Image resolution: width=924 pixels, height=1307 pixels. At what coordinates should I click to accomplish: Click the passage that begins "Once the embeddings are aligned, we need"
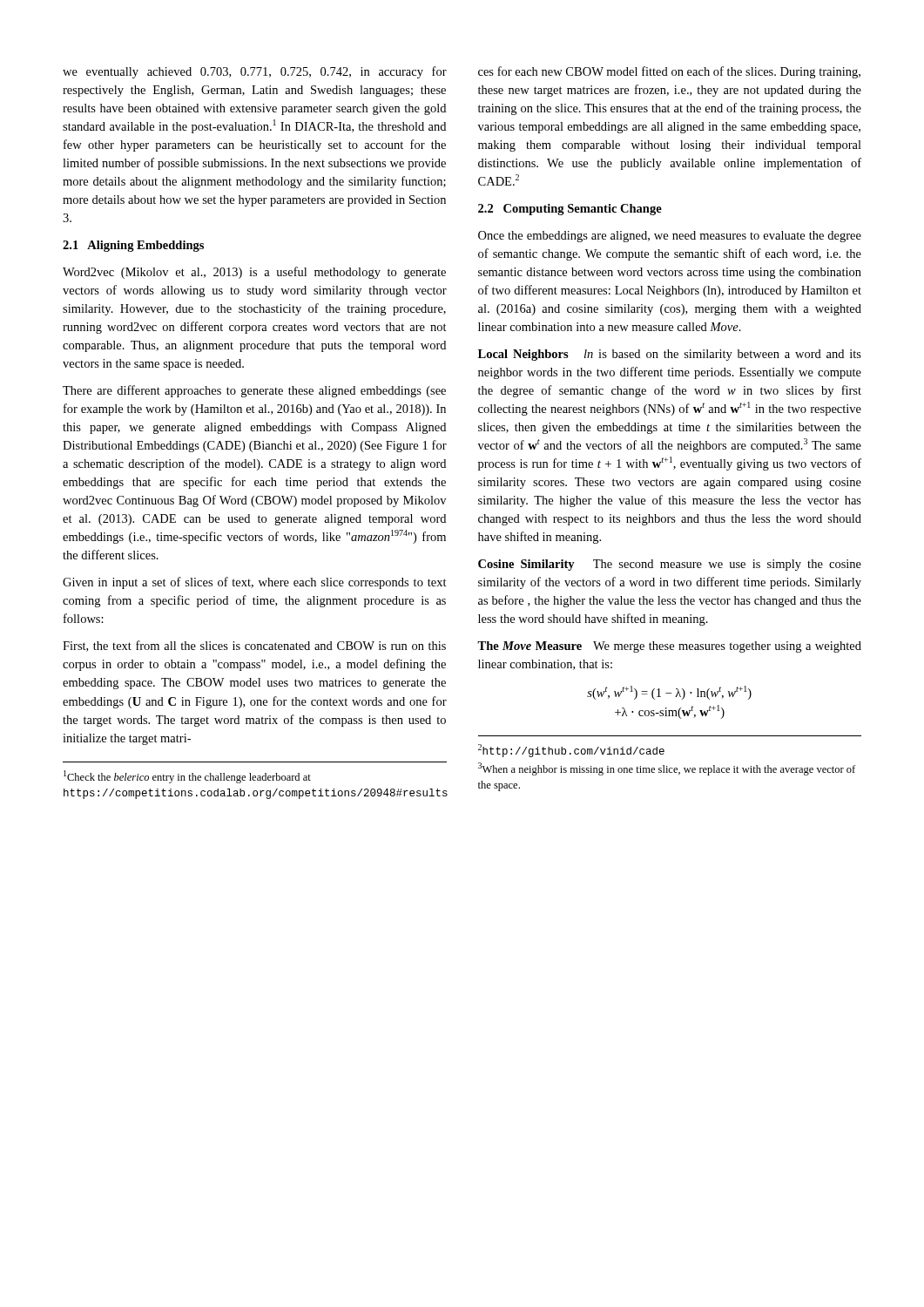(669, 450)
